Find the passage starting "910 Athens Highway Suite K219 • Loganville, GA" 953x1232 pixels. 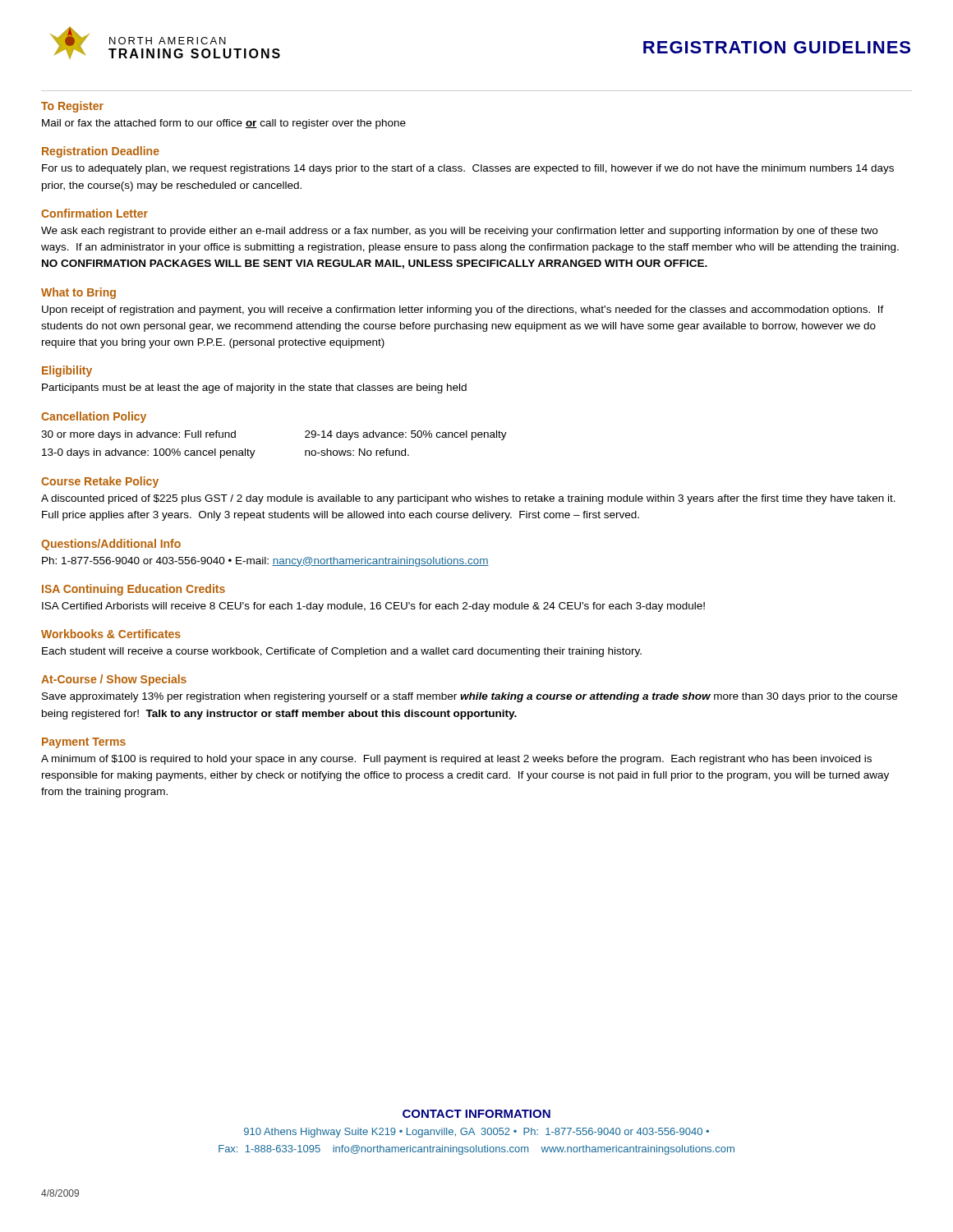coord(476,1140)
